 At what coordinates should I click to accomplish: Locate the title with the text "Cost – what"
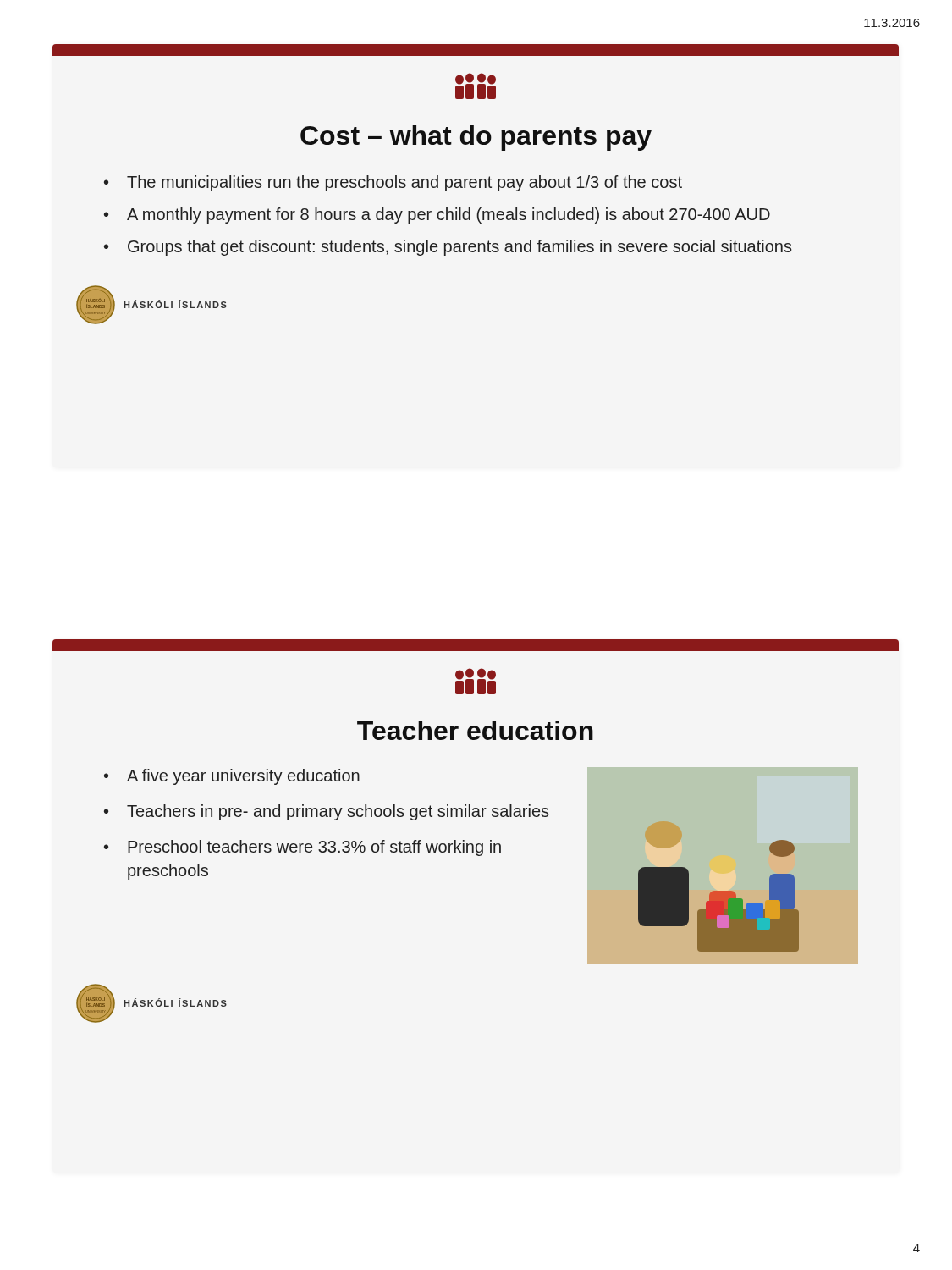[x=476, y=136]
